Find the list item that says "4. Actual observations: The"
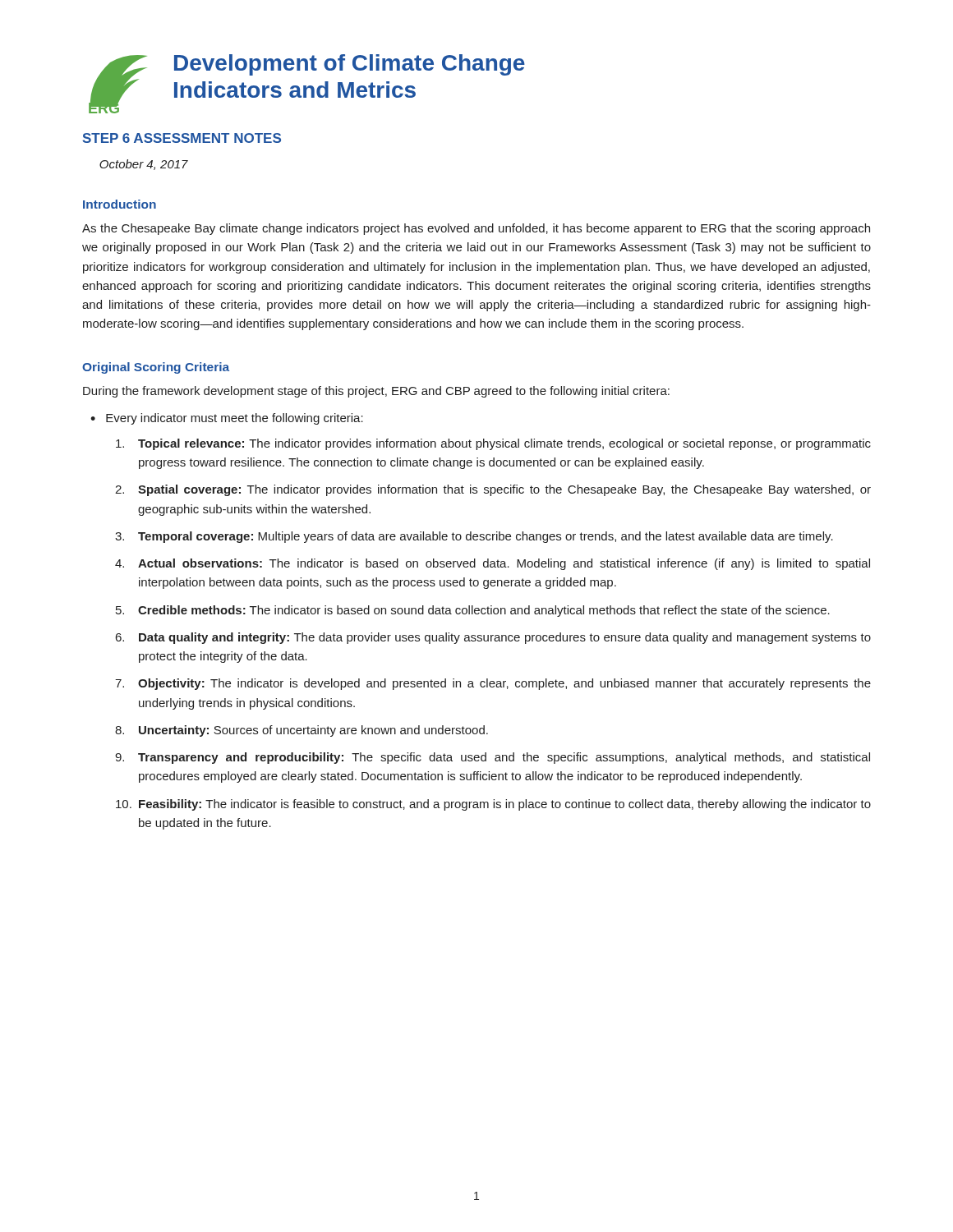Image resolution: width=953 pixels, height=1232 pixels. pyautogui.click(x=493, y=573)
